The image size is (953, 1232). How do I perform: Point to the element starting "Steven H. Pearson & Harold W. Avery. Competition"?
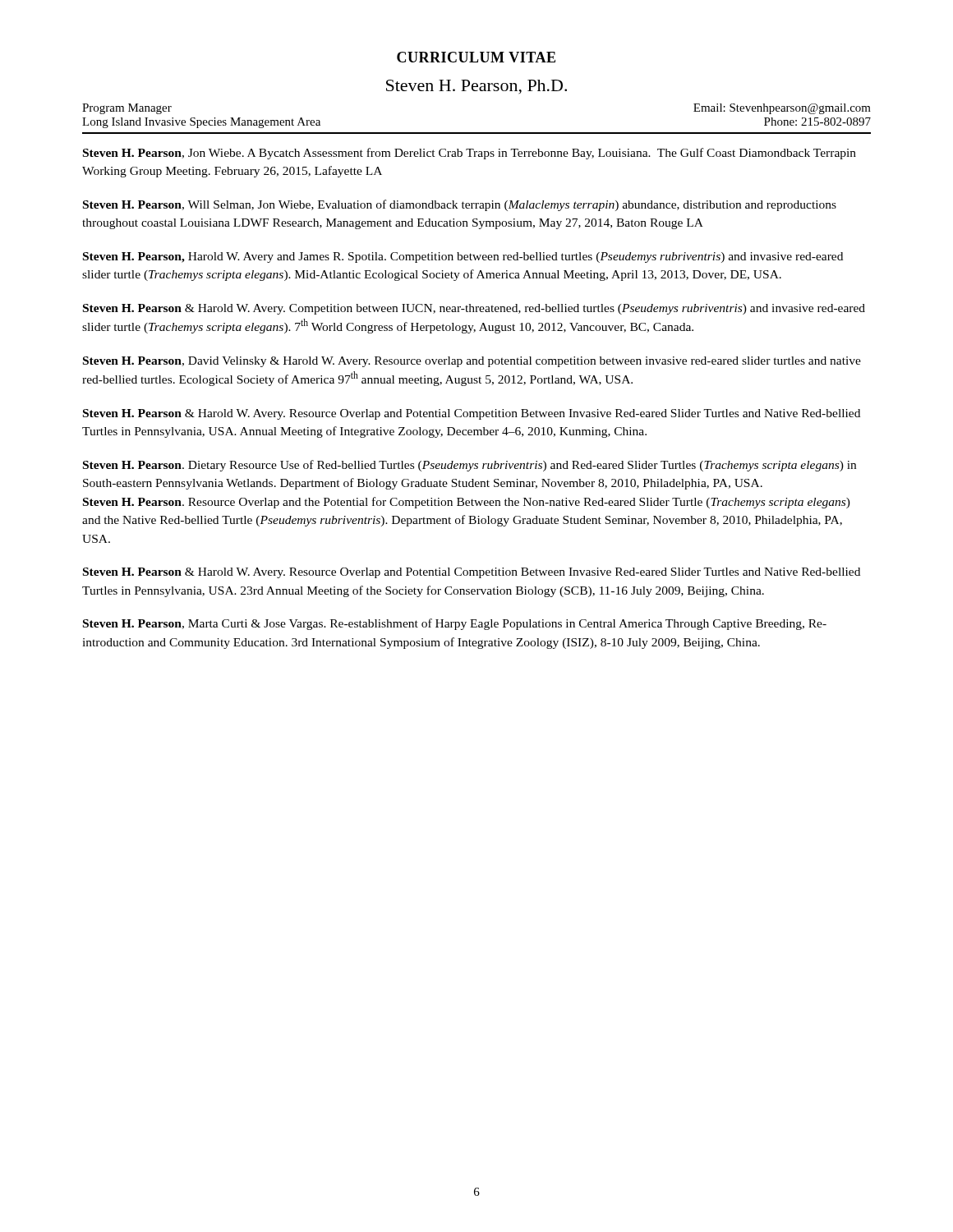(x=474, y=317)
